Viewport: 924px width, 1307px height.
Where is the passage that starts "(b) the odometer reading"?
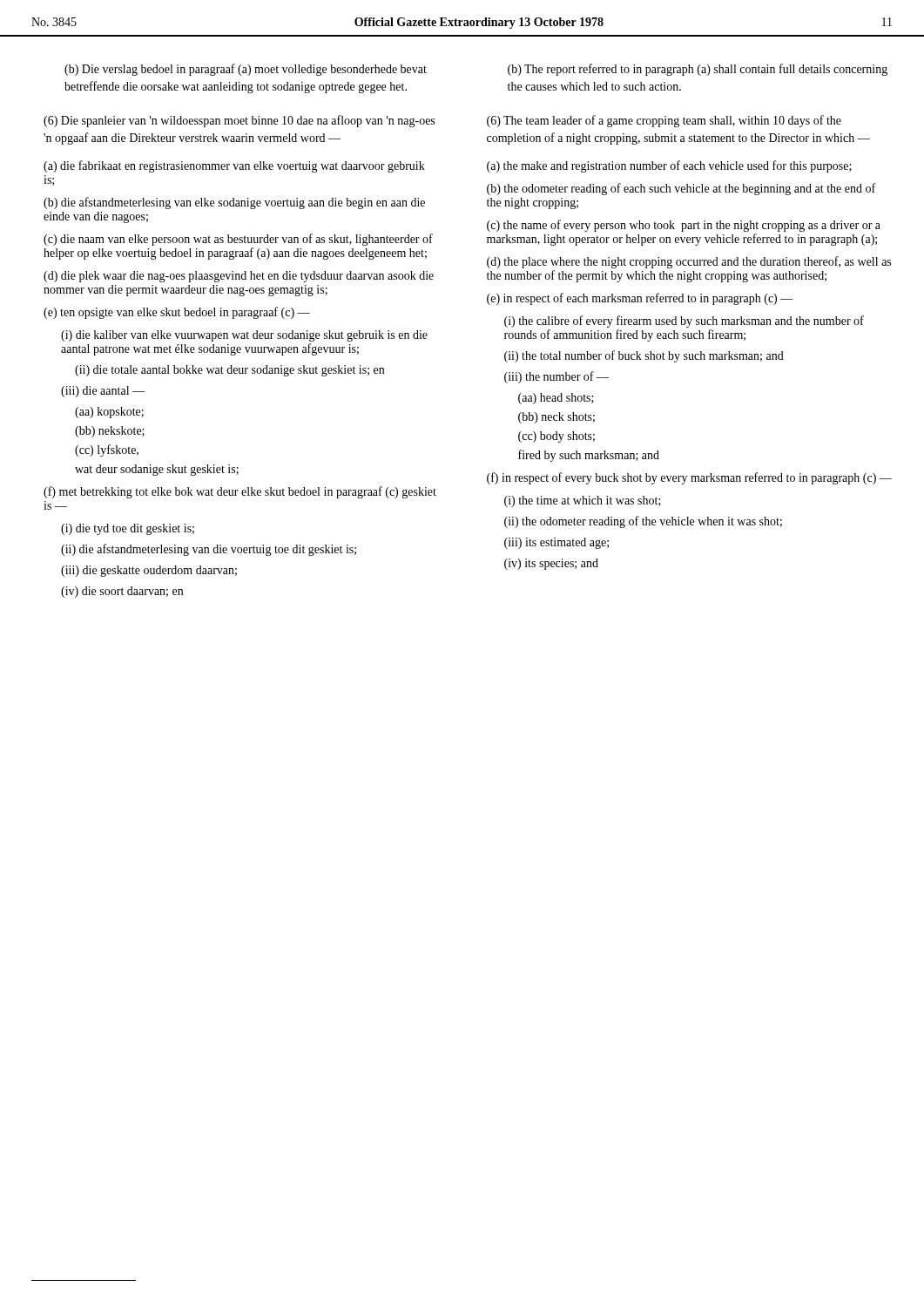click(681, 196)
